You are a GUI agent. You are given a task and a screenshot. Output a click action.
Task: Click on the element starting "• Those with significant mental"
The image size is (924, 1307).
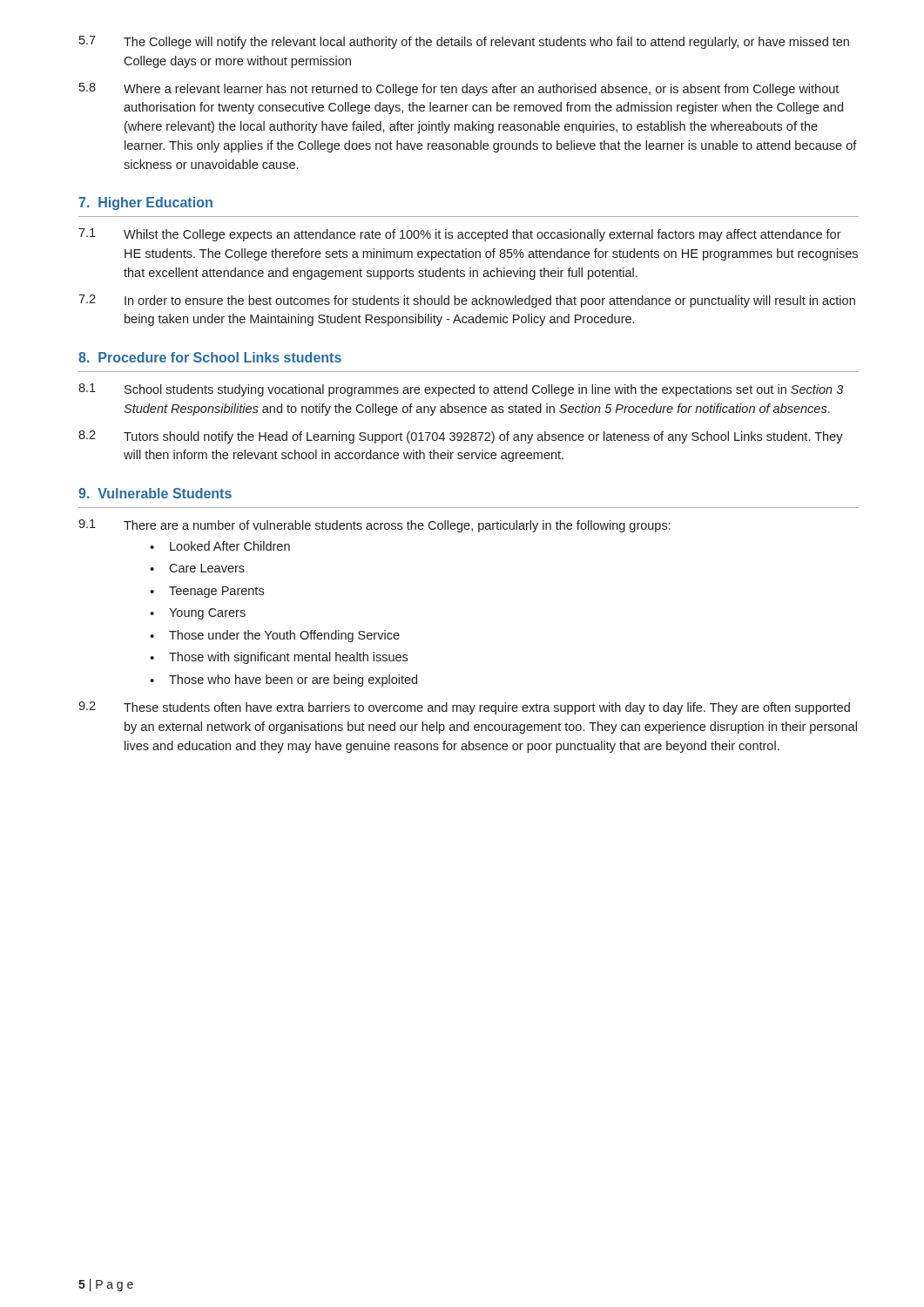coord(279,658)
